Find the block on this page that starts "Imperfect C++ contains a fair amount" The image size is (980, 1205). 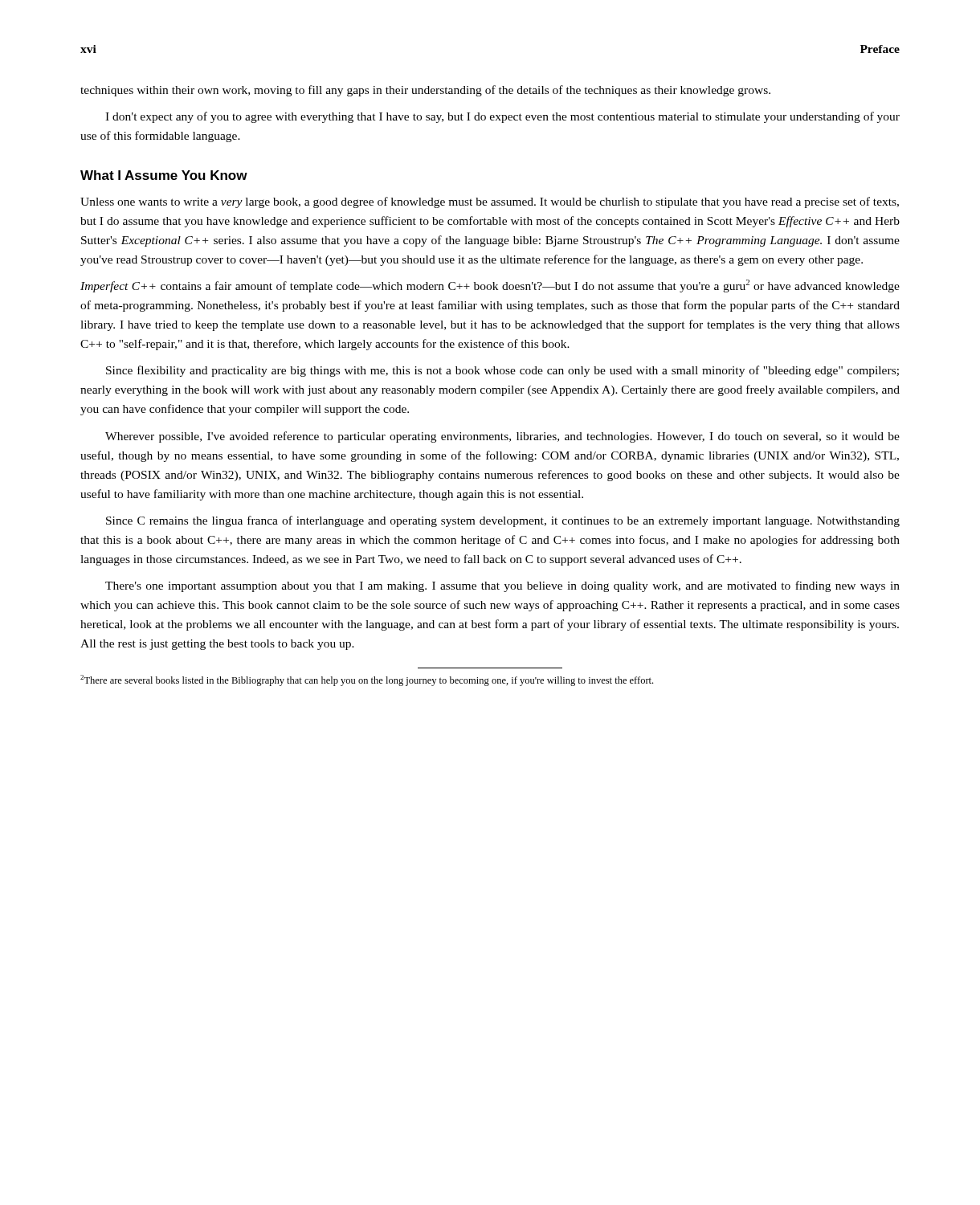point(490,314)
